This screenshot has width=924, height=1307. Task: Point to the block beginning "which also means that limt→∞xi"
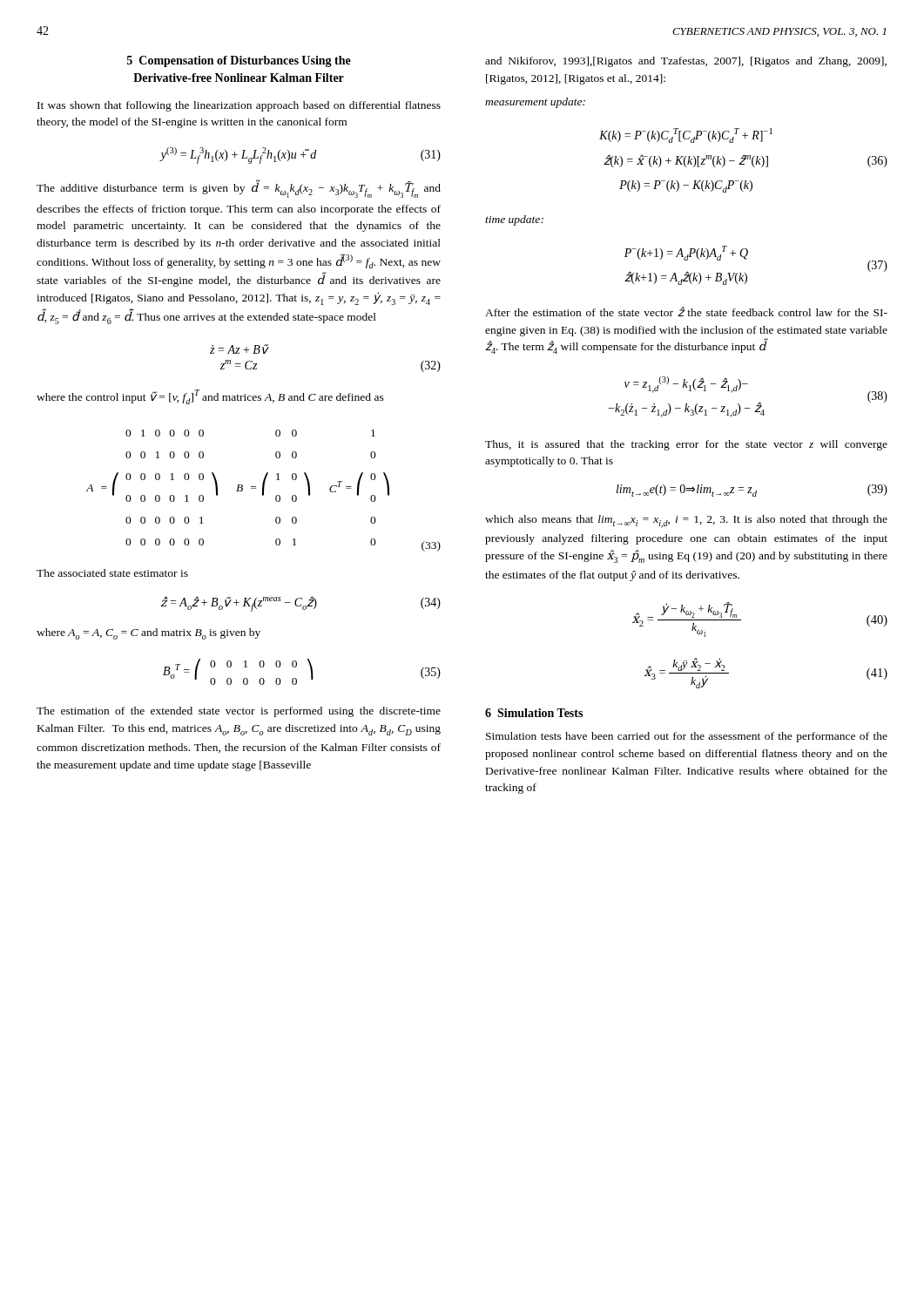click(686, 547)
